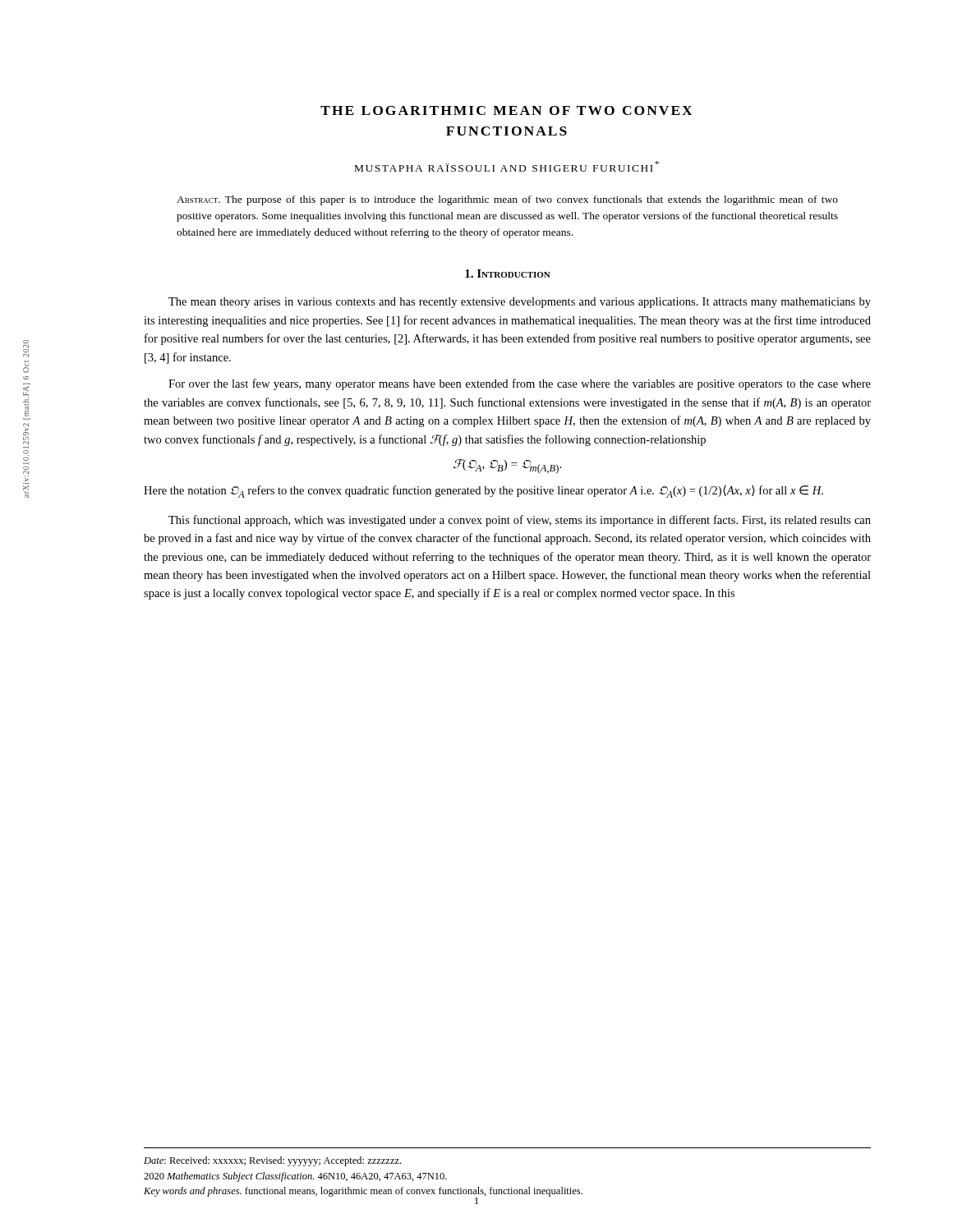Click on the region starting "For over the last few years, many operator"
The image size is (953, 1232).
click(507, 411)
